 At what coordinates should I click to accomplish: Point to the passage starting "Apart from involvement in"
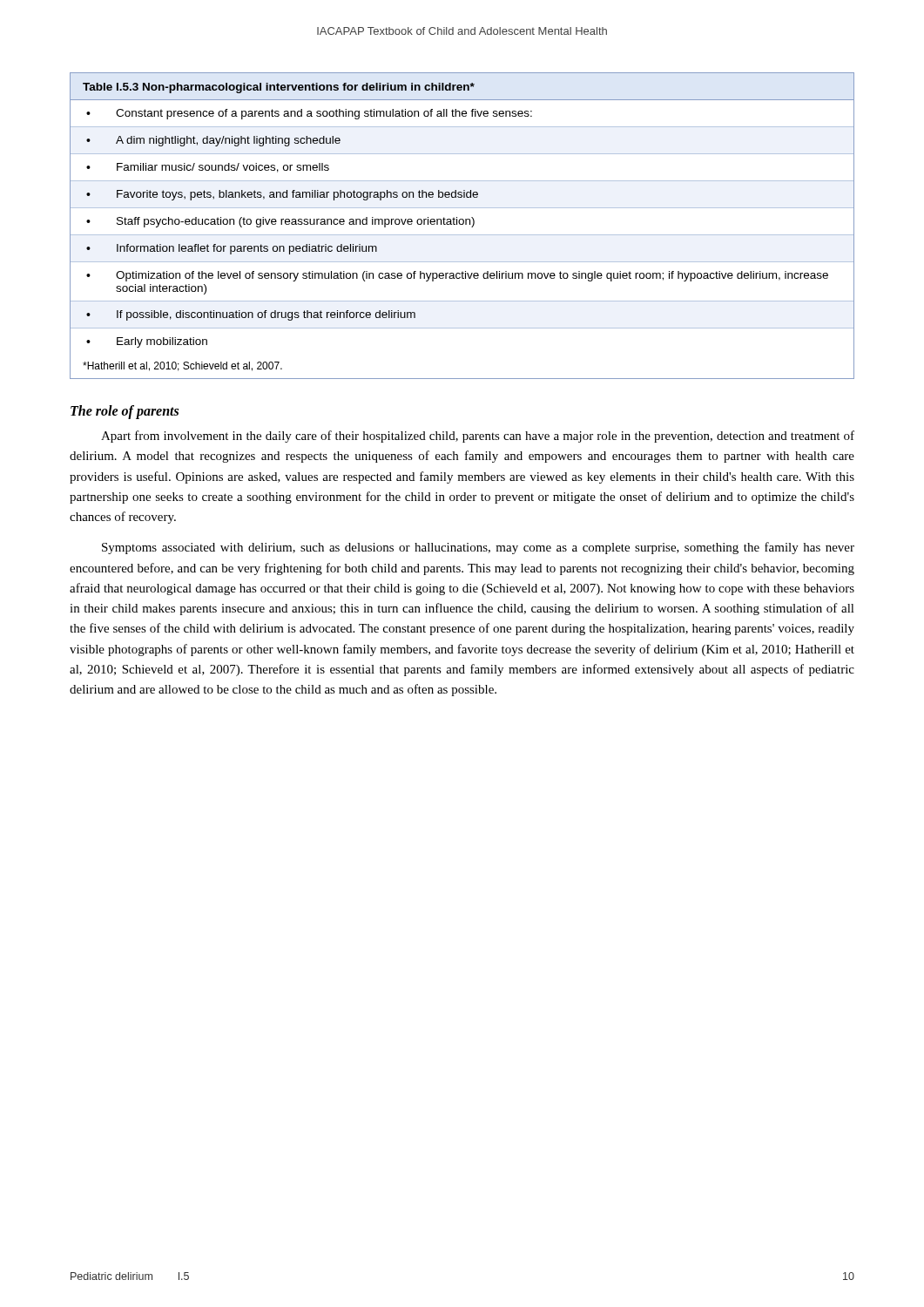(462, 476)
